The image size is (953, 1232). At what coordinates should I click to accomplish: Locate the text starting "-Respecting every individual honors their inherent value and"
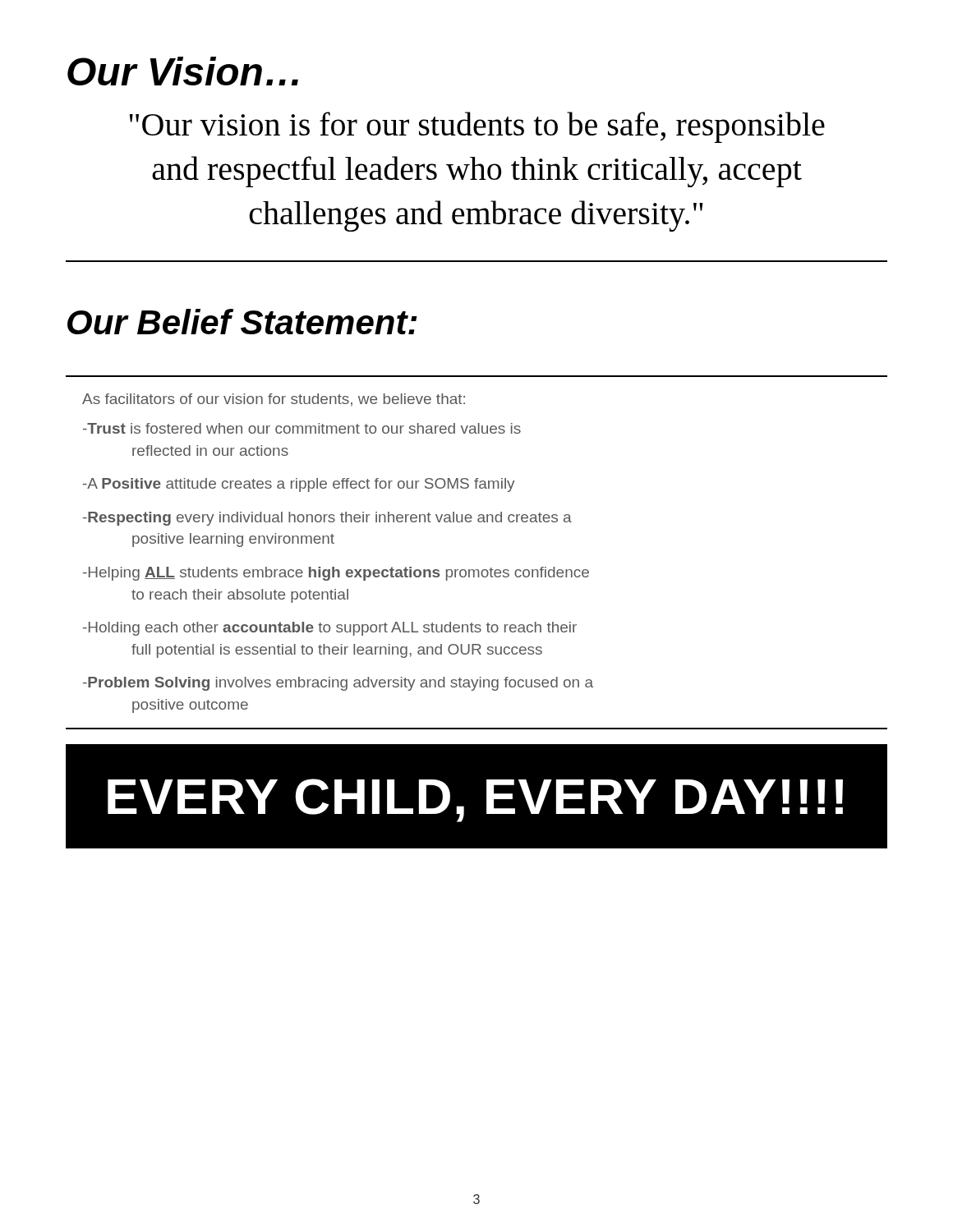click(485, 528)
